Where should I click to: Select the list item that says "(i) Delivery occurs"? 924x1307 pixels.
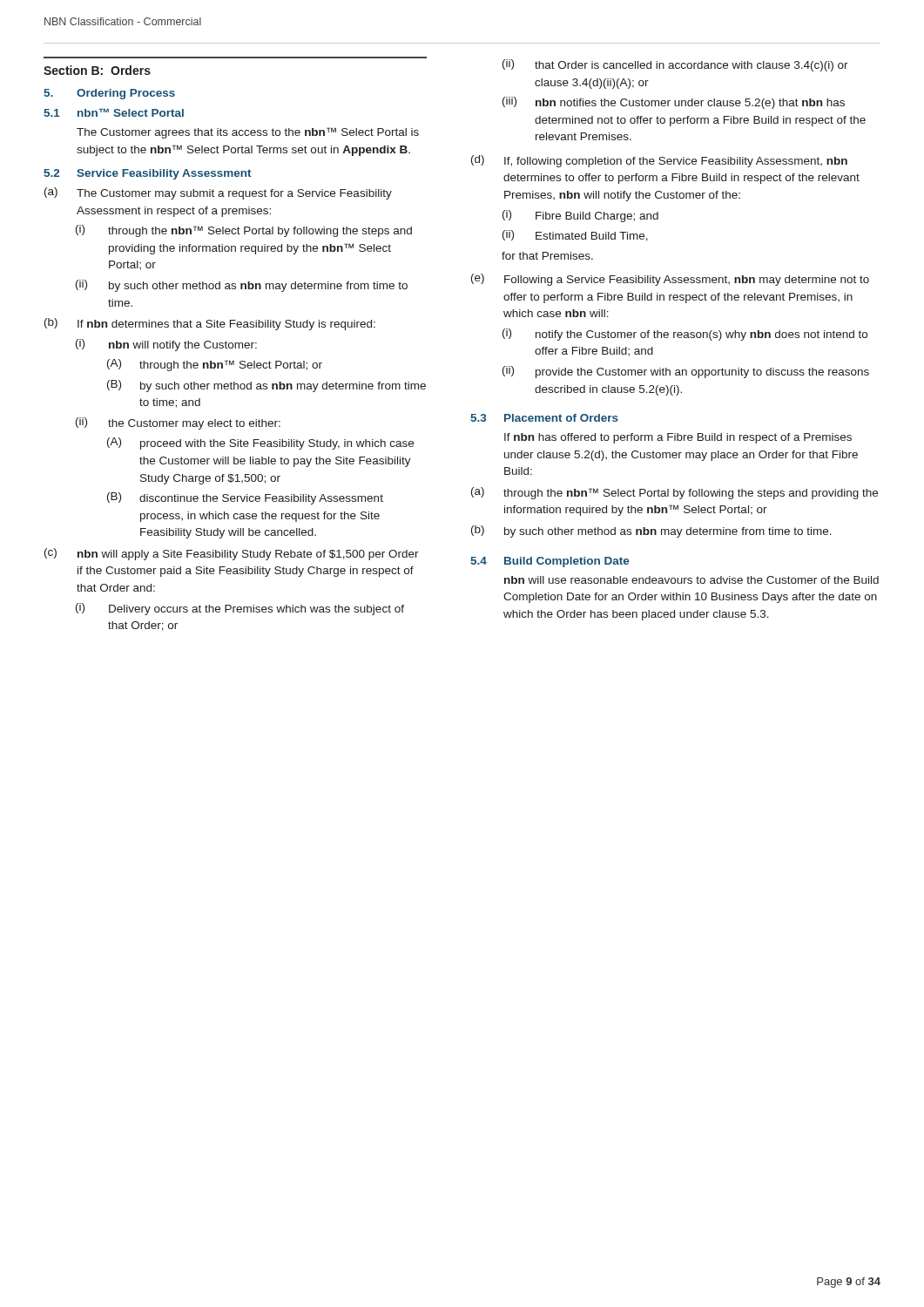point(251,617)
